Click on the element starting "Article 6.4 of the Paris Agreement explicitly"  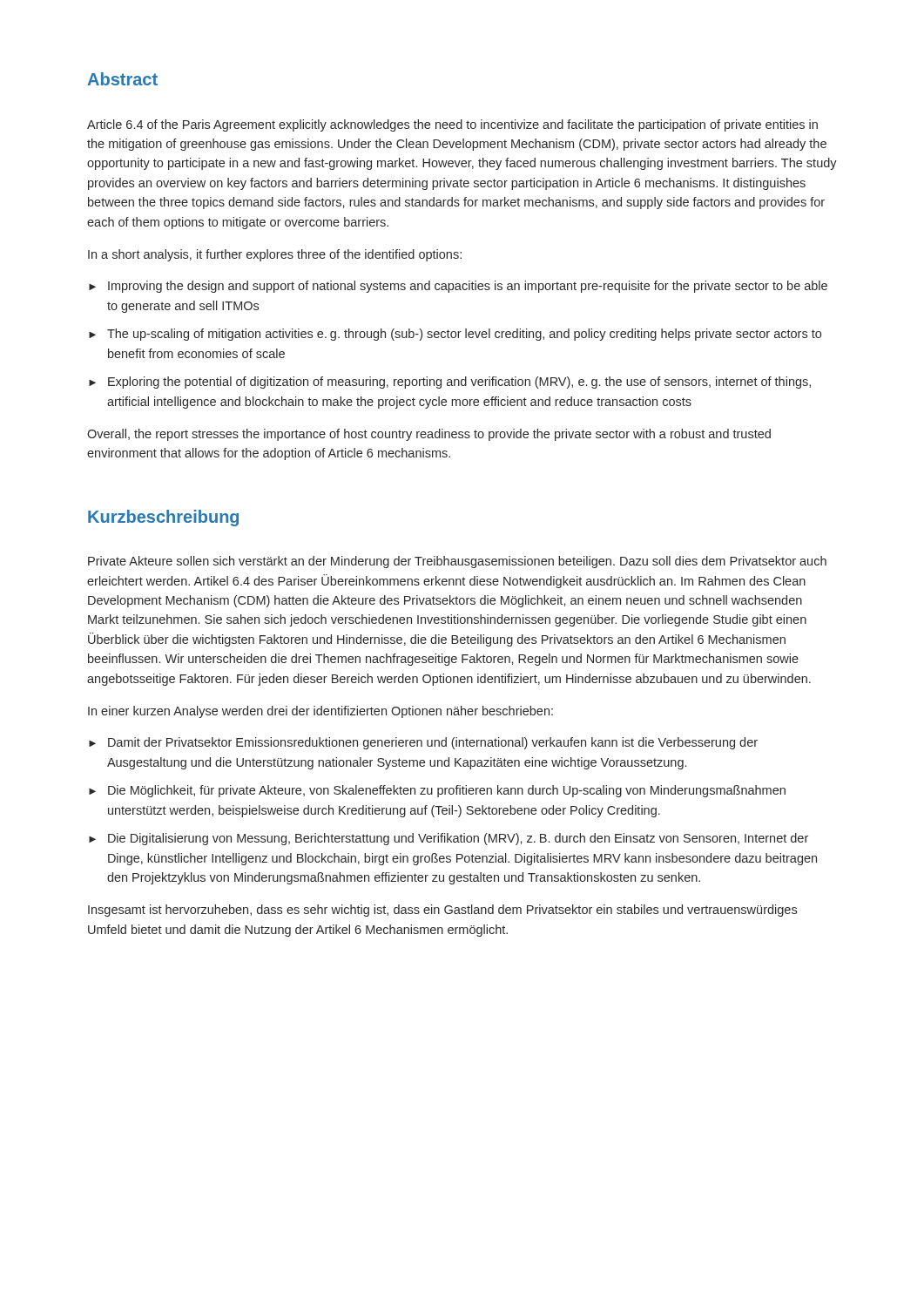tap(462, 173)
